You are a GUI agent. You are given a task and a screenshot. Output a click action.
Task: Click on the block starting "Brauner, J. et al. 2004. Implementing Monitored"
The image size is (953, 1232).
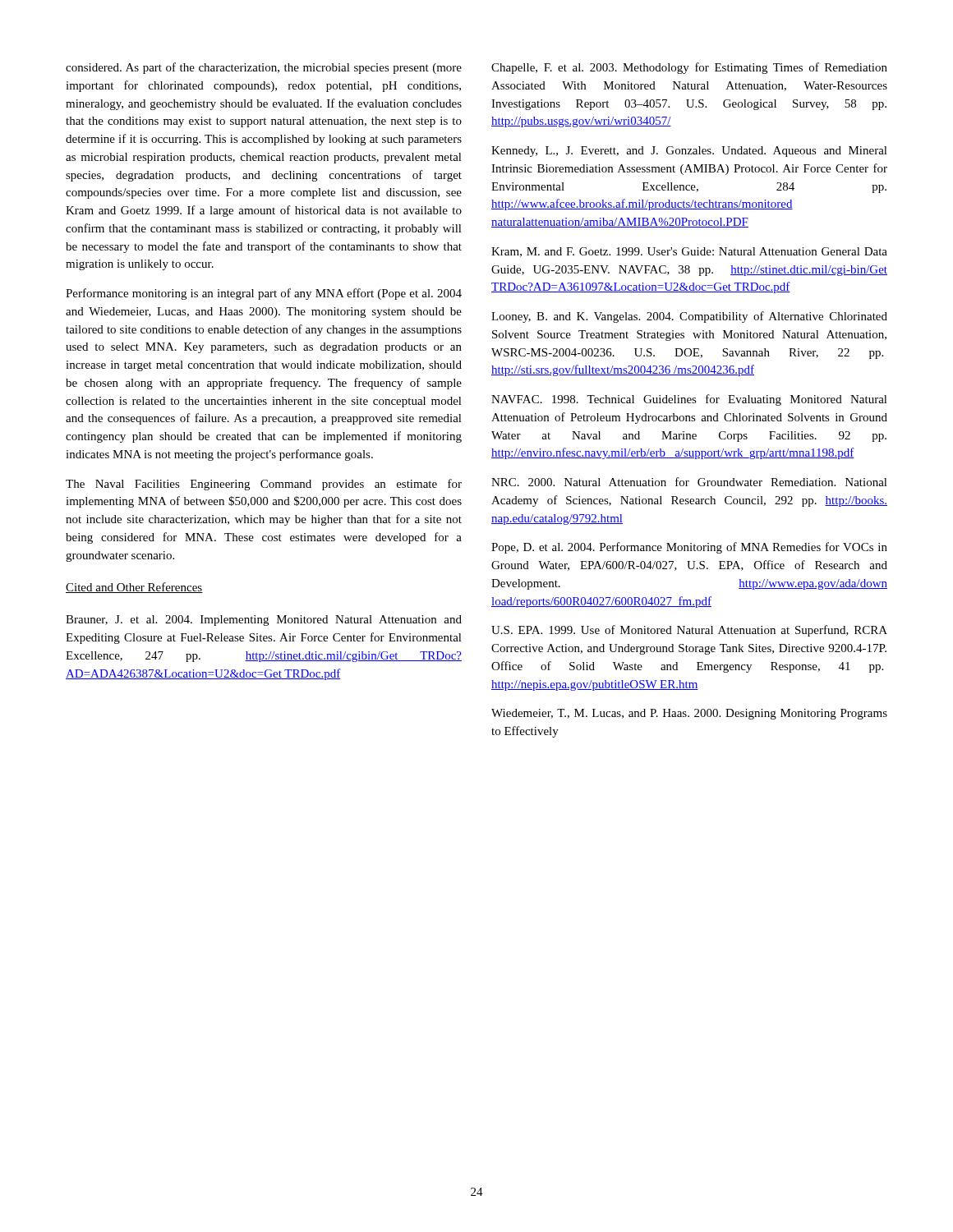264,646
